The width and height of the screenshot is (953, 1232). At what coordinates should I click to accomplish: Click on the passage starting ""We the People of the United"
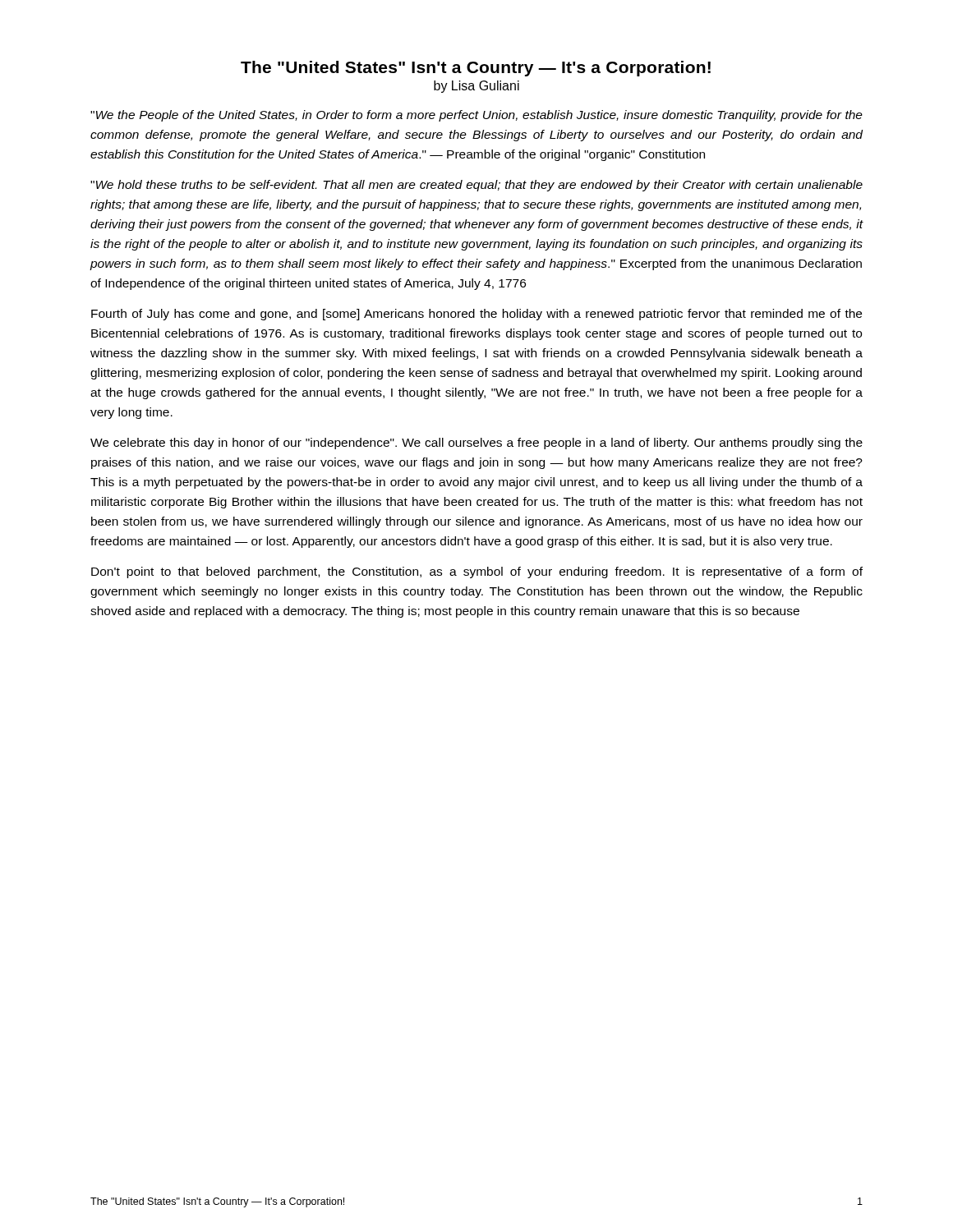(x=476, y=134)
